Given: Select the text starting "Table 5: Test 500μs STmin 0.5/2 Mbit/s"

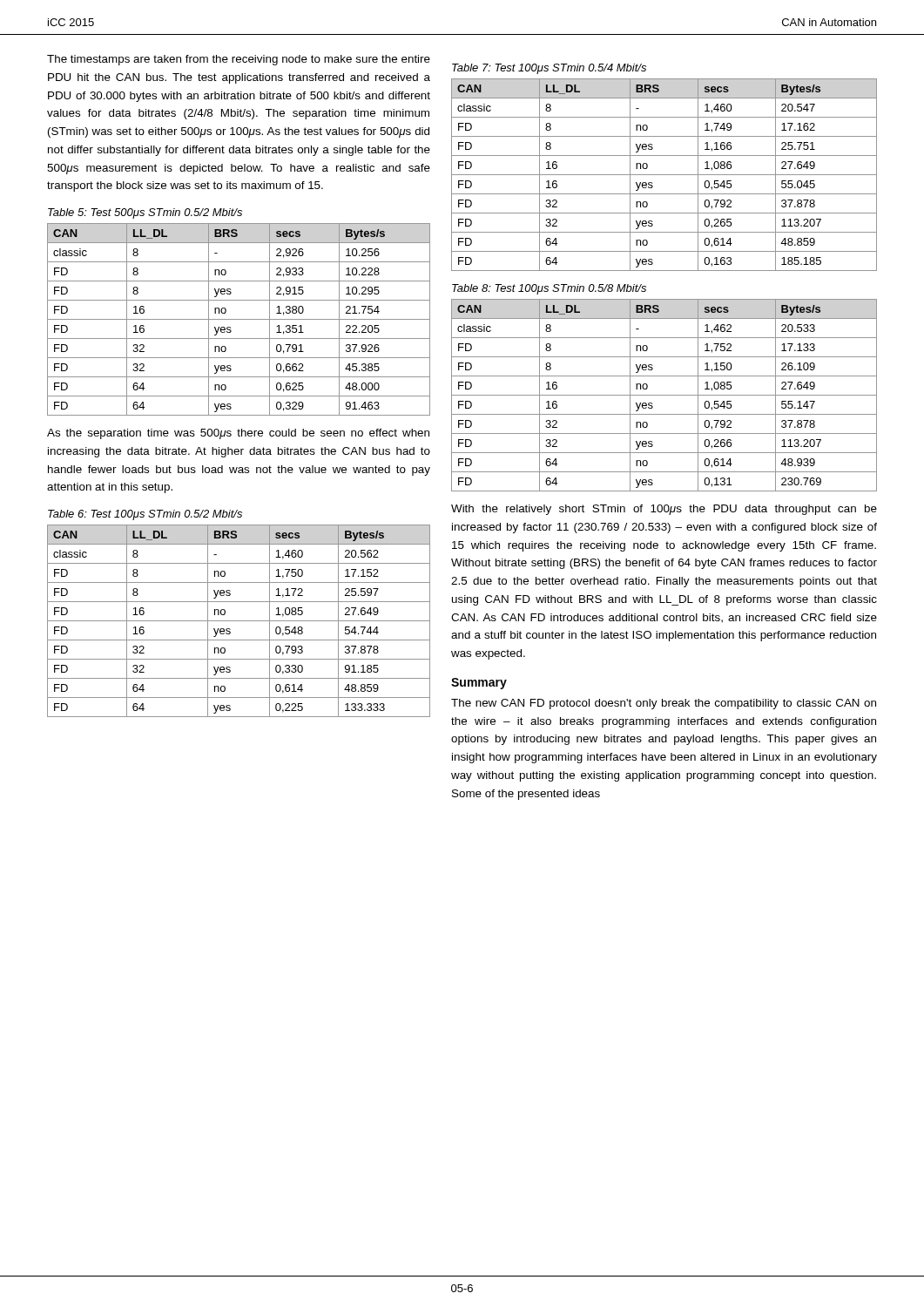Looking at the screenshot, I should pos(145,212).
